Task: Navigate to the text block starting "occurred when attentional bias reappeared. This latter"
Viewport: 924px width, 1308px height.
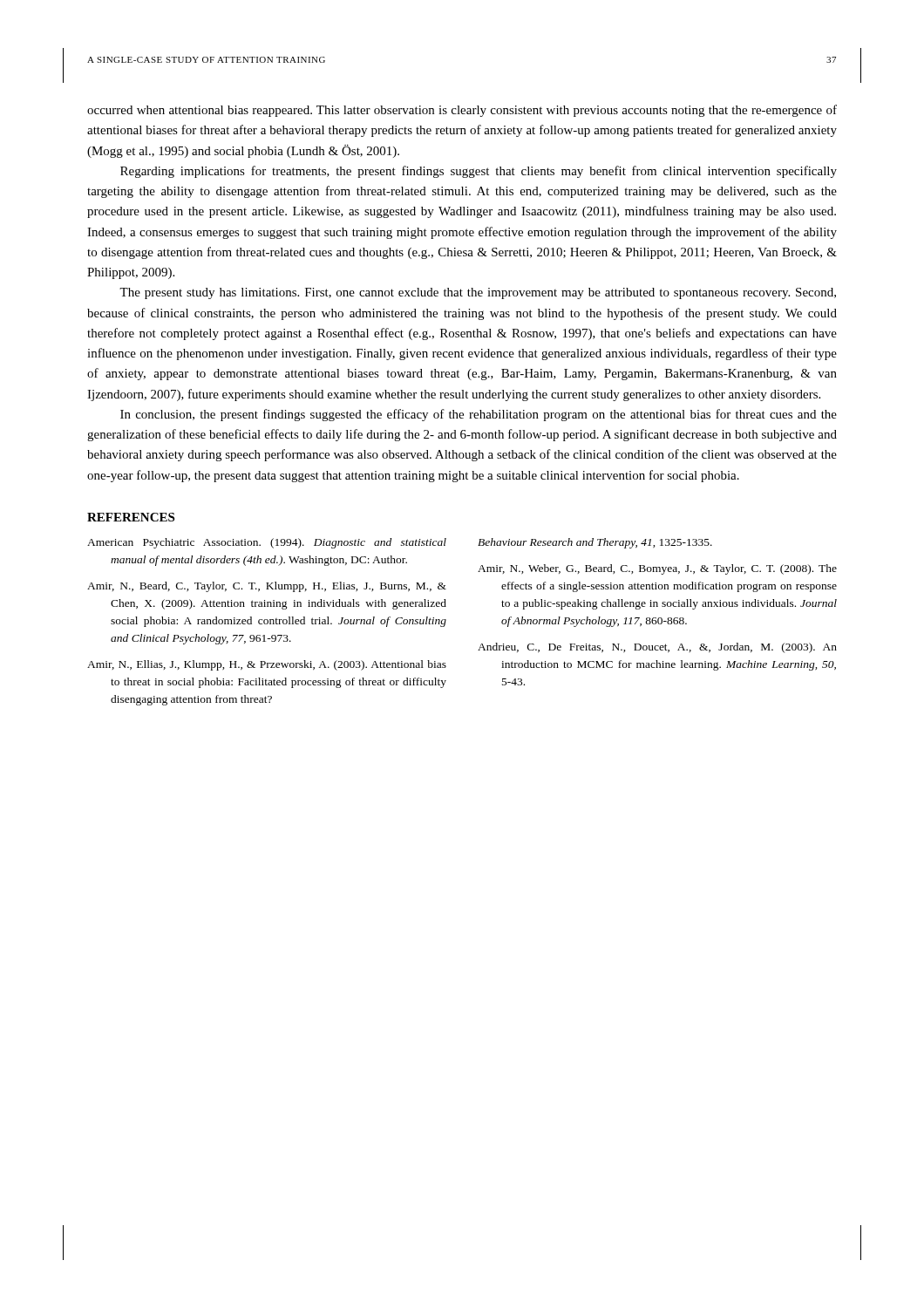Action: point(462,131)
